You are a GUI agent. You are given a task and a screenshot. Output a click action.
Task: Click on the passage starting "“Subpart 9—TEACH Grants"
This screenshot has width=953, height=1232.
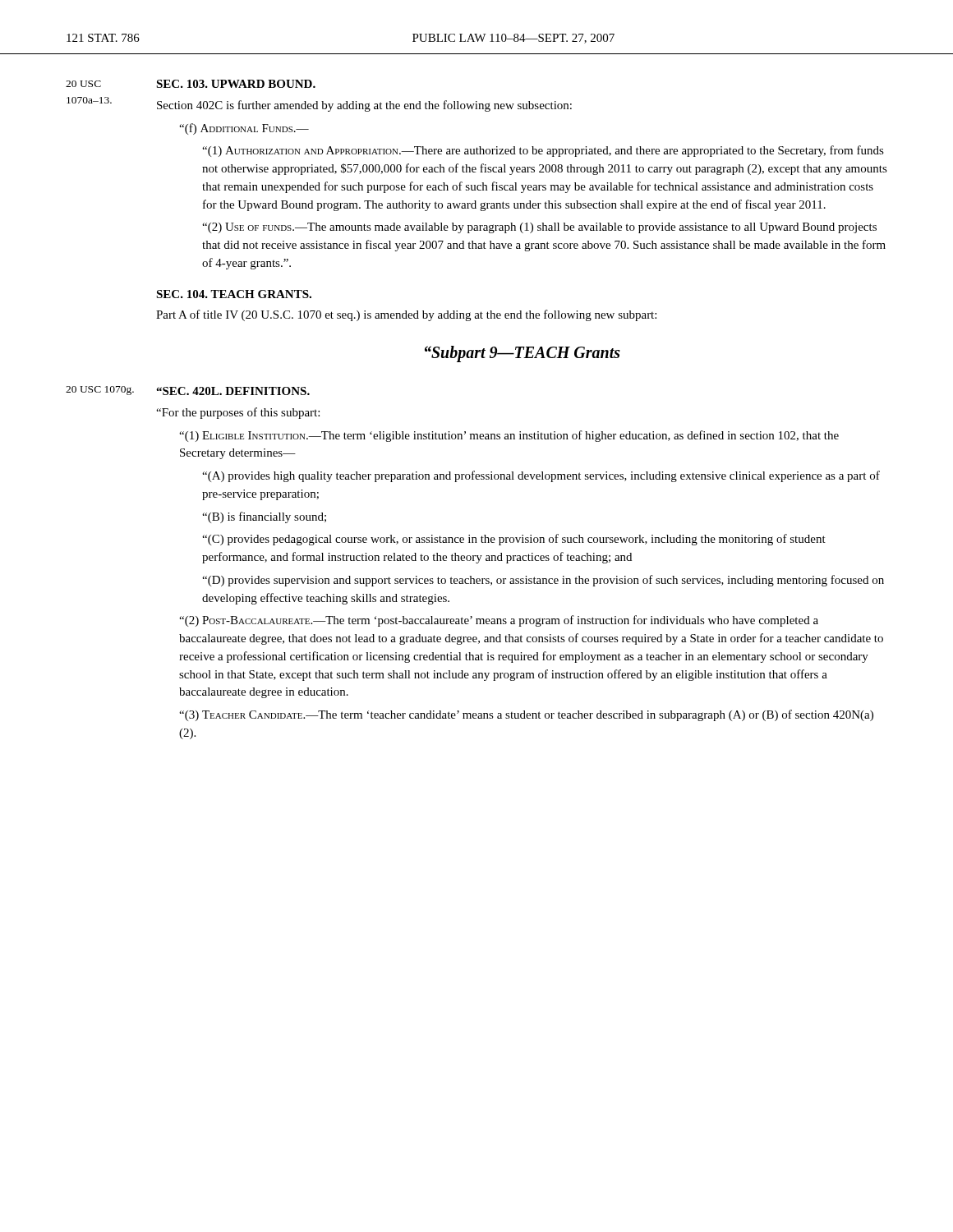tap(522, 353)
